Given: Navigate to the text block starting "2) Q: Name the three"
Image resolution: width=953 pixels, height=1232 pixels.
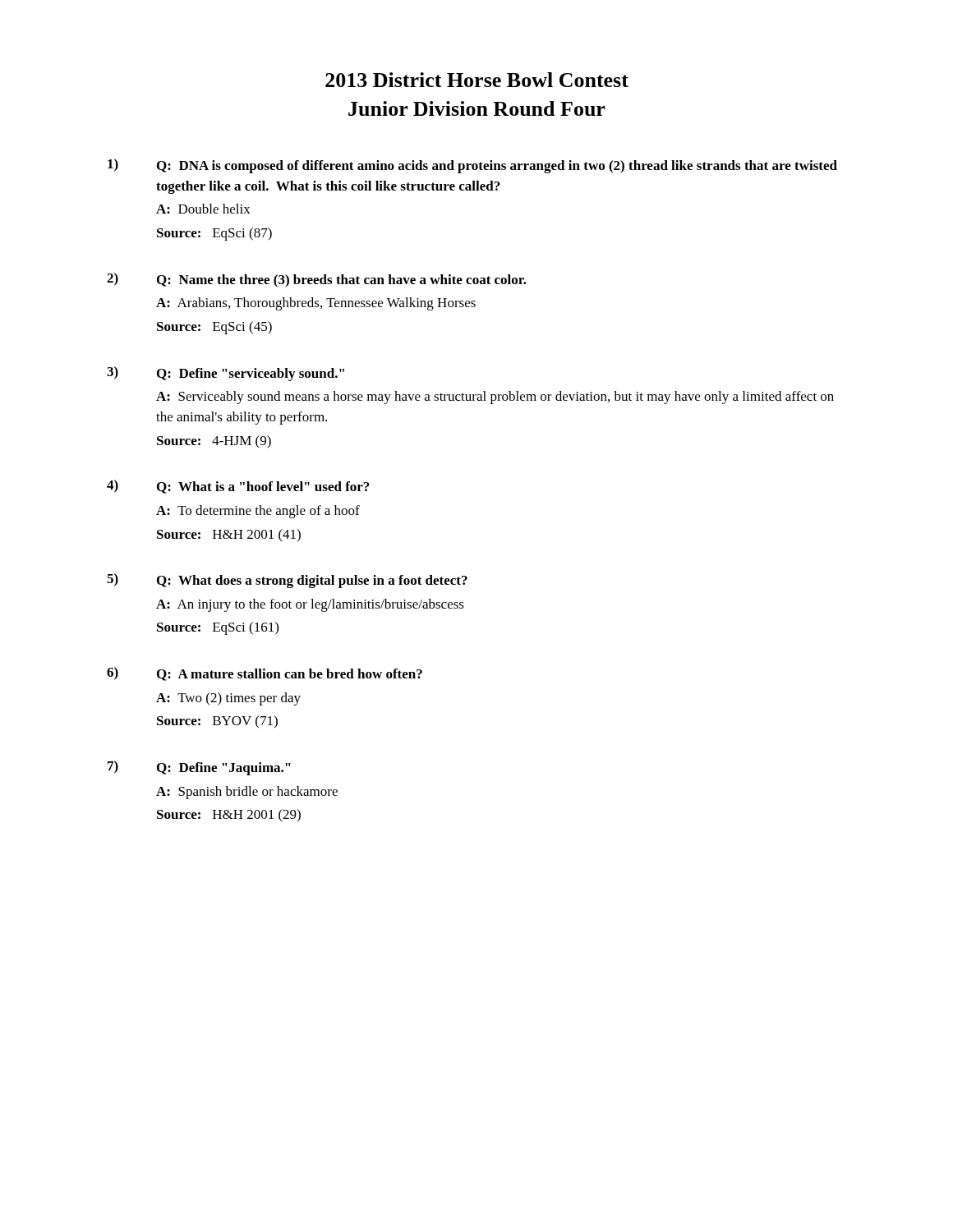Looking at the screenshot, I should point(476,304).
